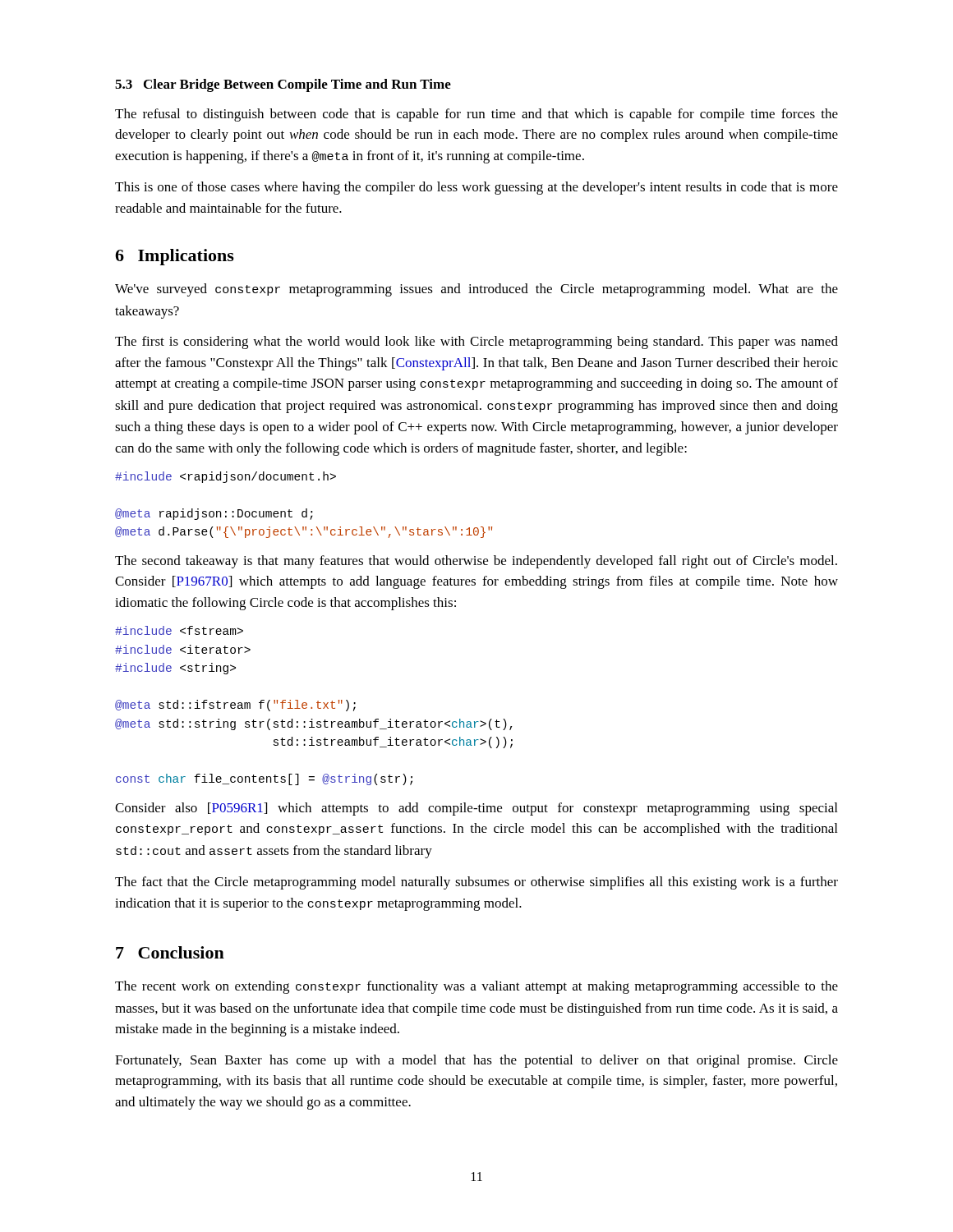
Task: Select the passage starting "Consider also [P0596R1] which attempts to add"
Action: (x=476, y=829)
